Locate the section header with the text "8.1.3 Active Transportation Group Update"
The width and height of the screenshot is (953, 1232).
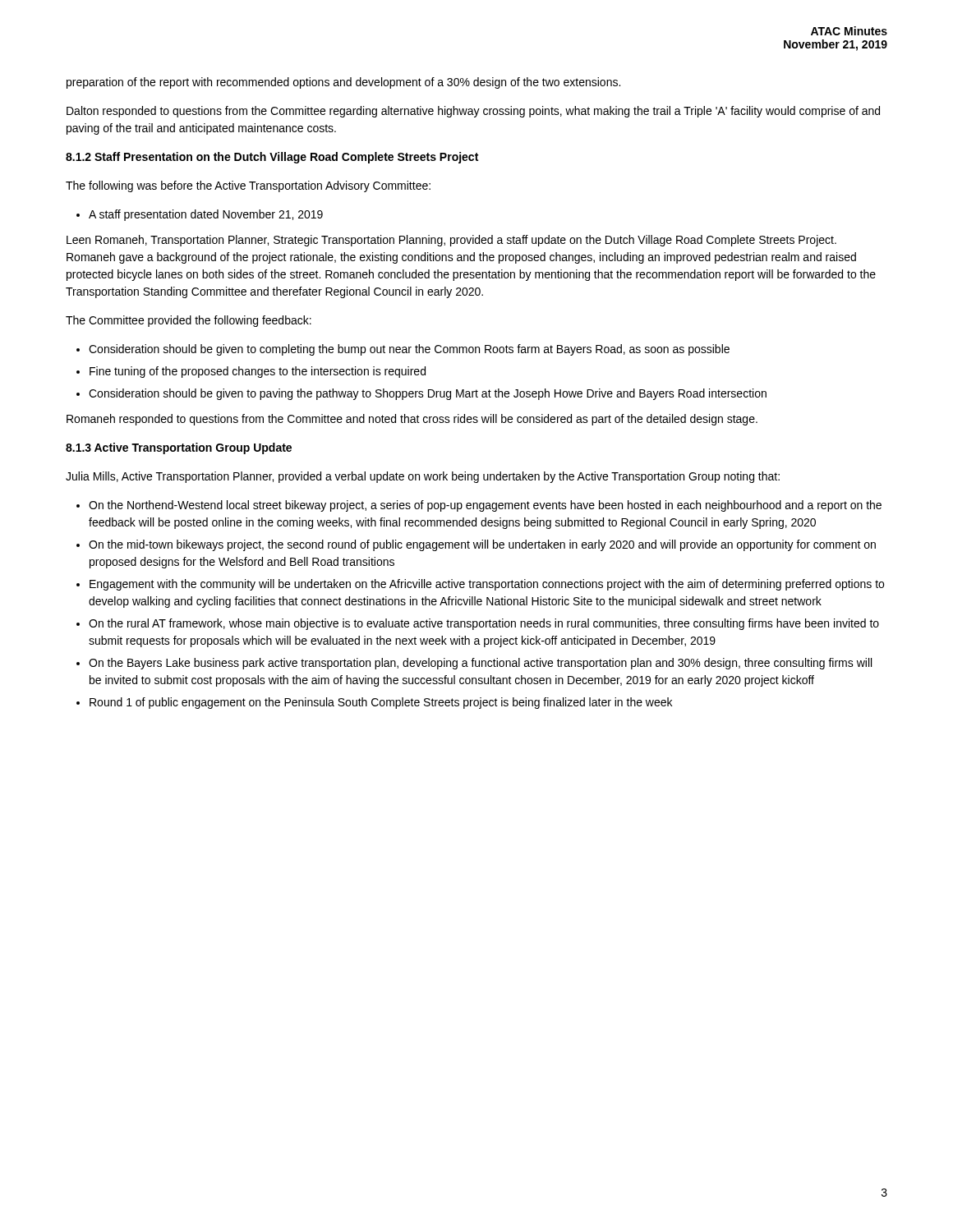click(179, 448)
